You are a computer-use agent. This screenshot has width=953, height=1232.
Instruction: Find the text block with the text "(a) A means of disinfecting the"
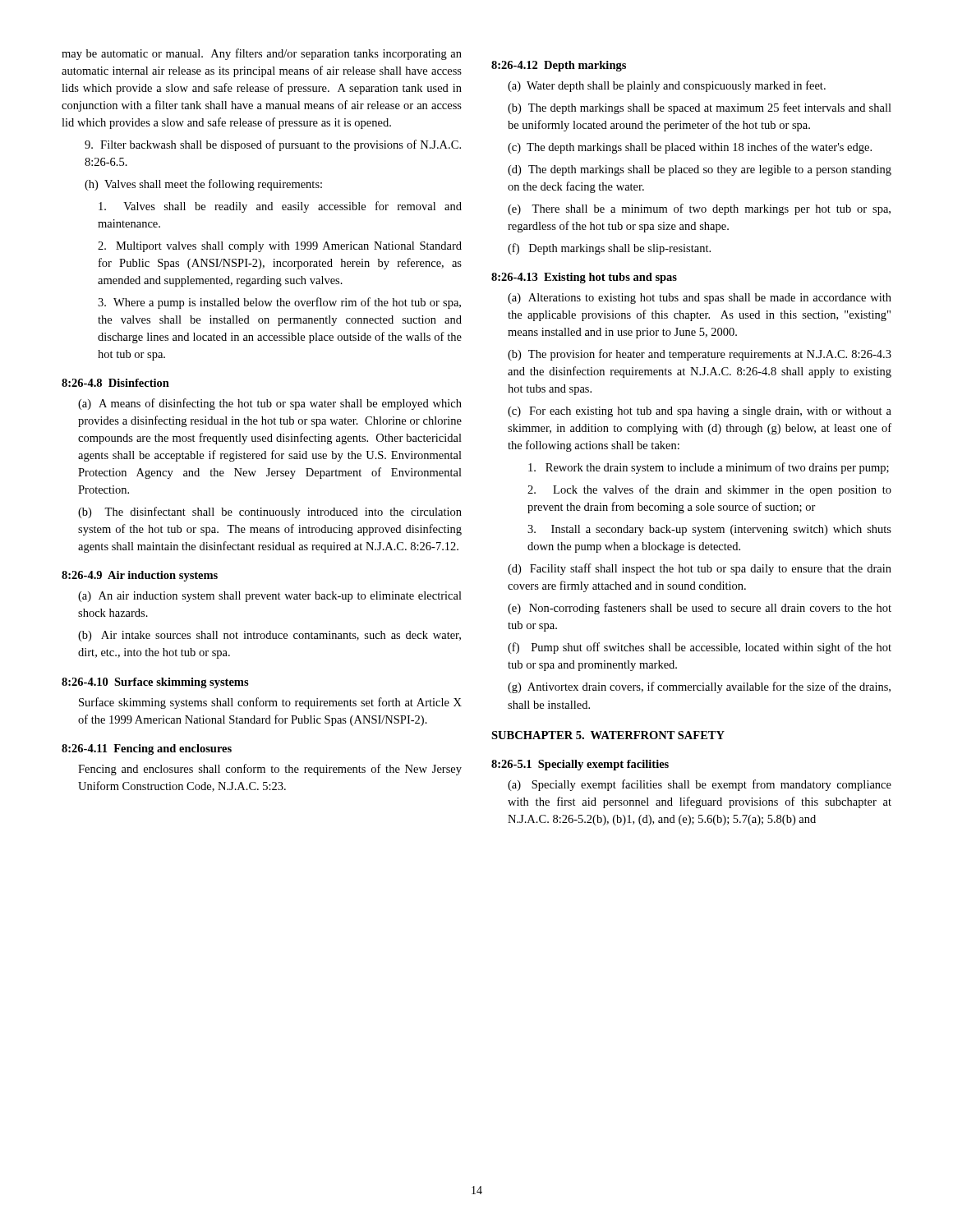coord(270,475)
